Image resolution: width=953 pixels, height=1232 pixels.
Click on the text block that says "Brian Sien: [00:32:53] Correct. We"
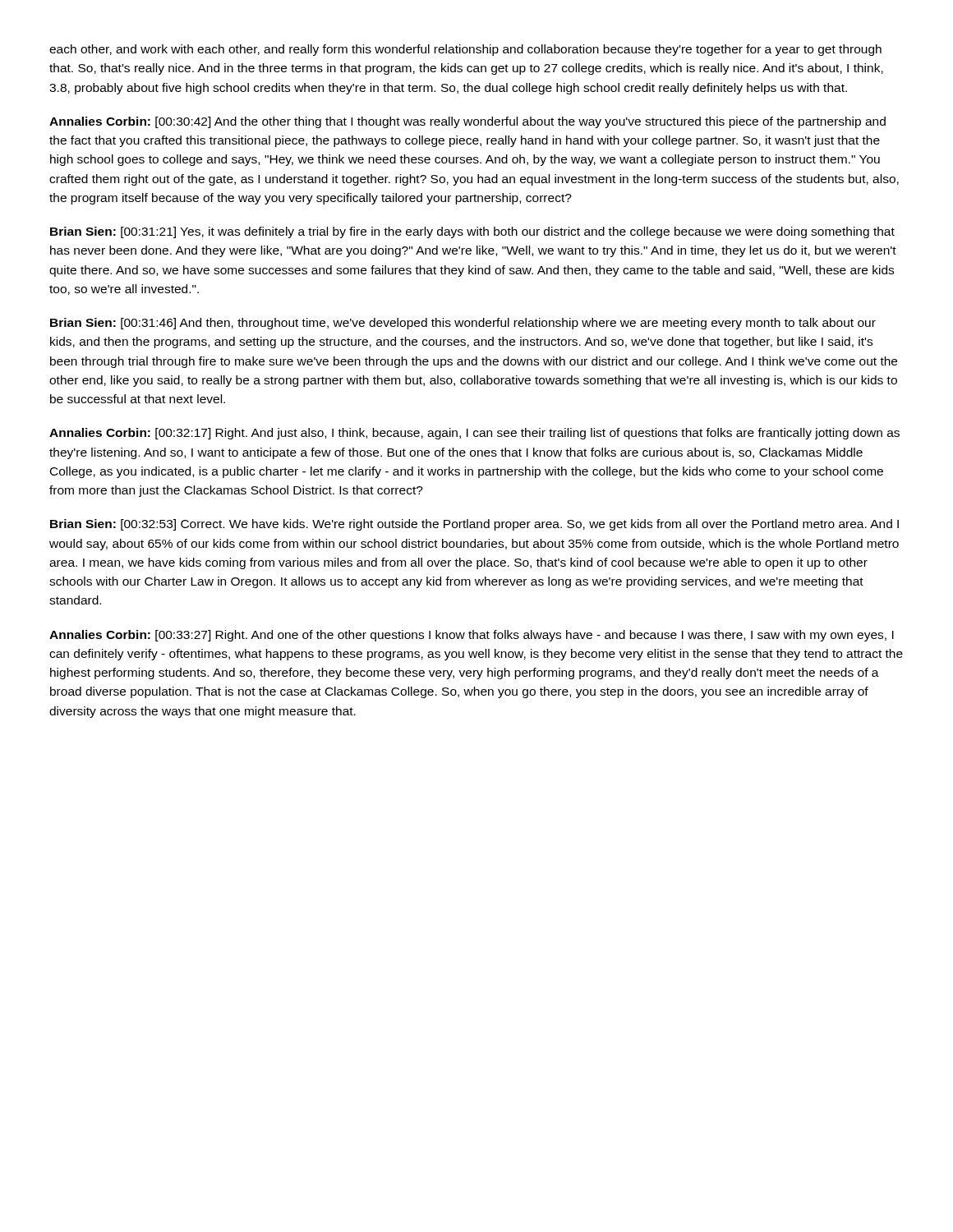[475, 562]
